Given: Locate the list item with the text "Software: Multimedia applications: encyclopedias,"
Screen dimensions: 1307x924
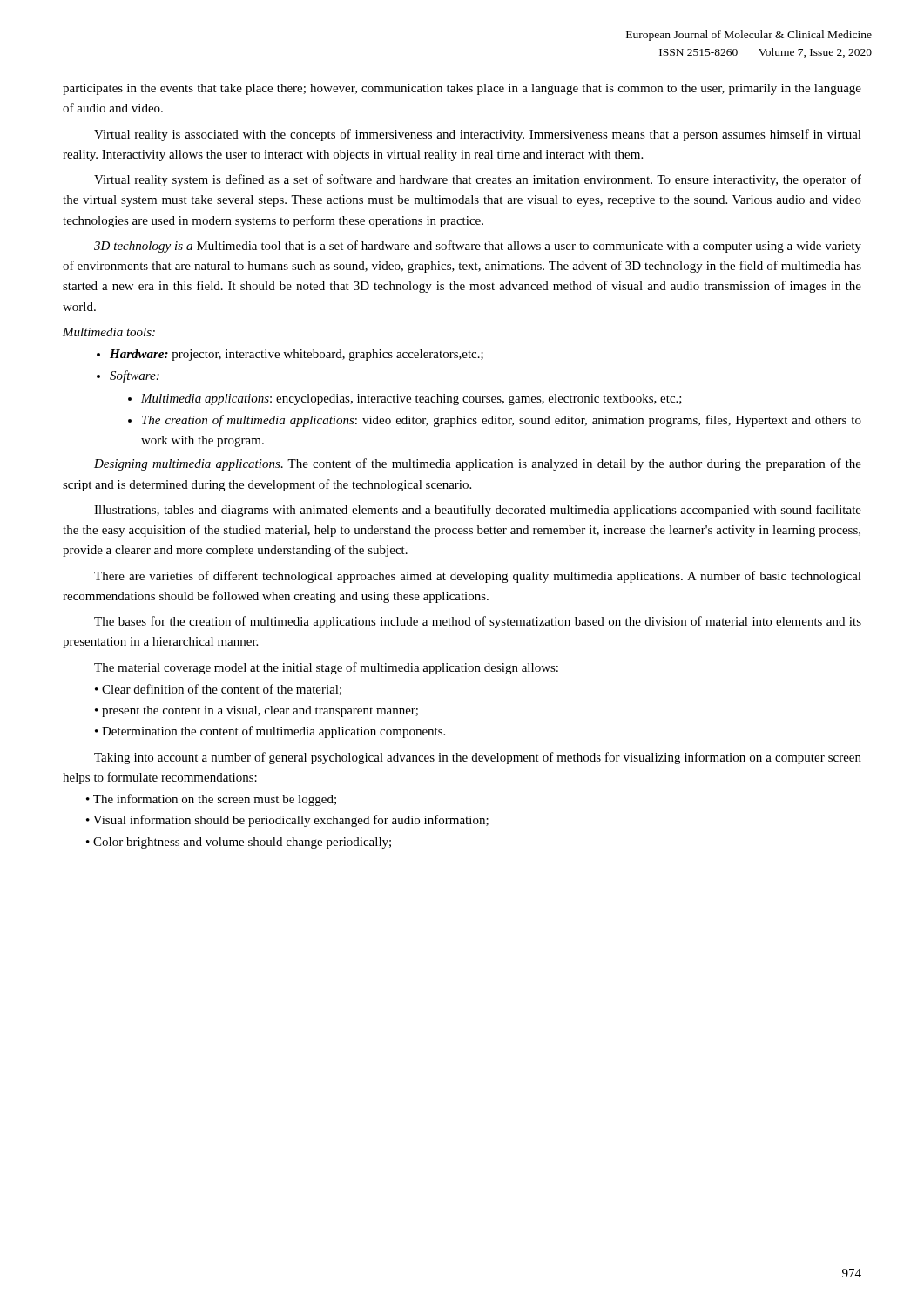Looking at the screenshot, I should (486, 410).
